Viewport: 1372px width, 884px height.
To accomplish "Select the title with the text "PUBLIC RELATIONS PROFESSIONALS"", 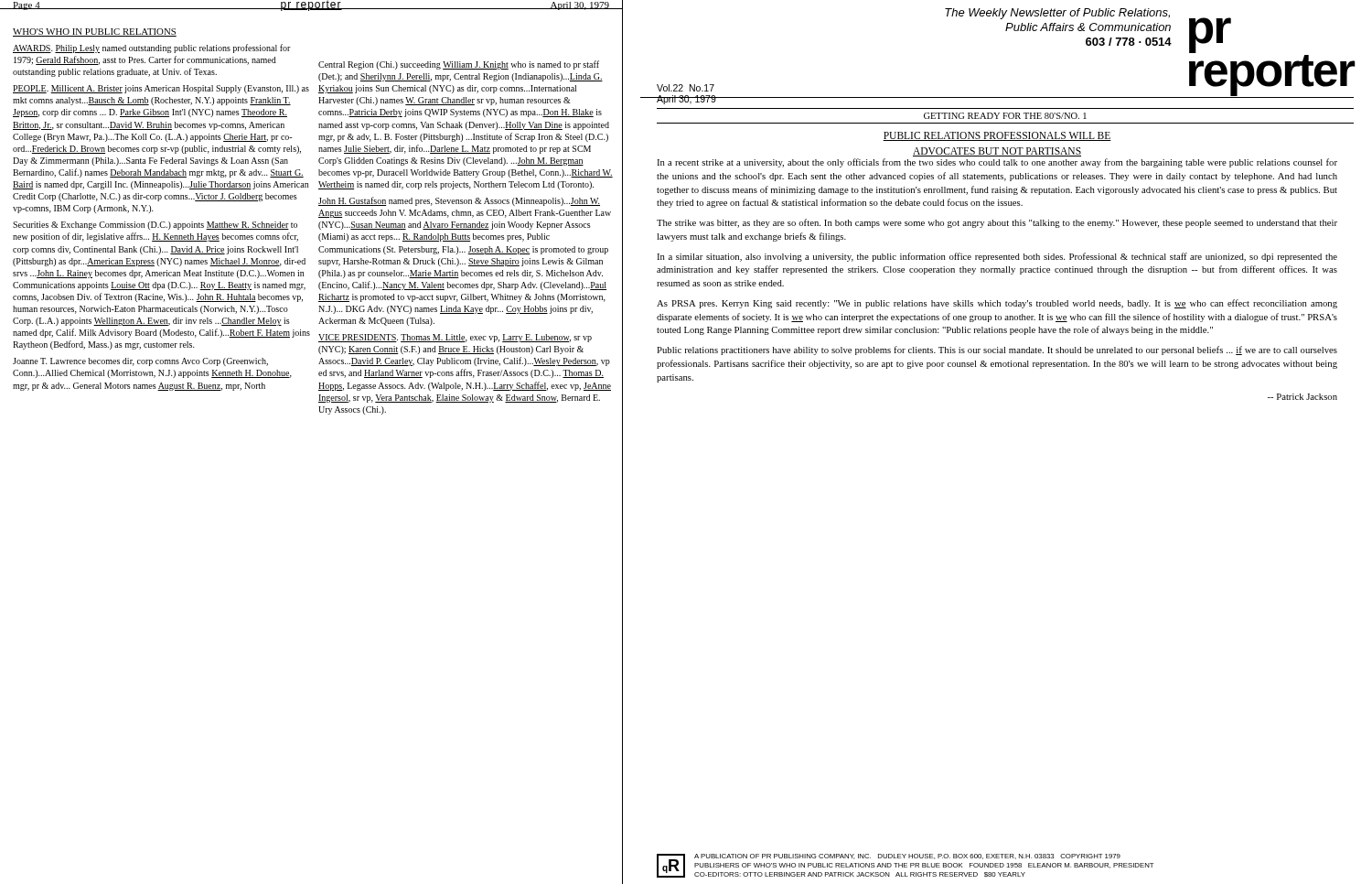I will click(997, 143).
